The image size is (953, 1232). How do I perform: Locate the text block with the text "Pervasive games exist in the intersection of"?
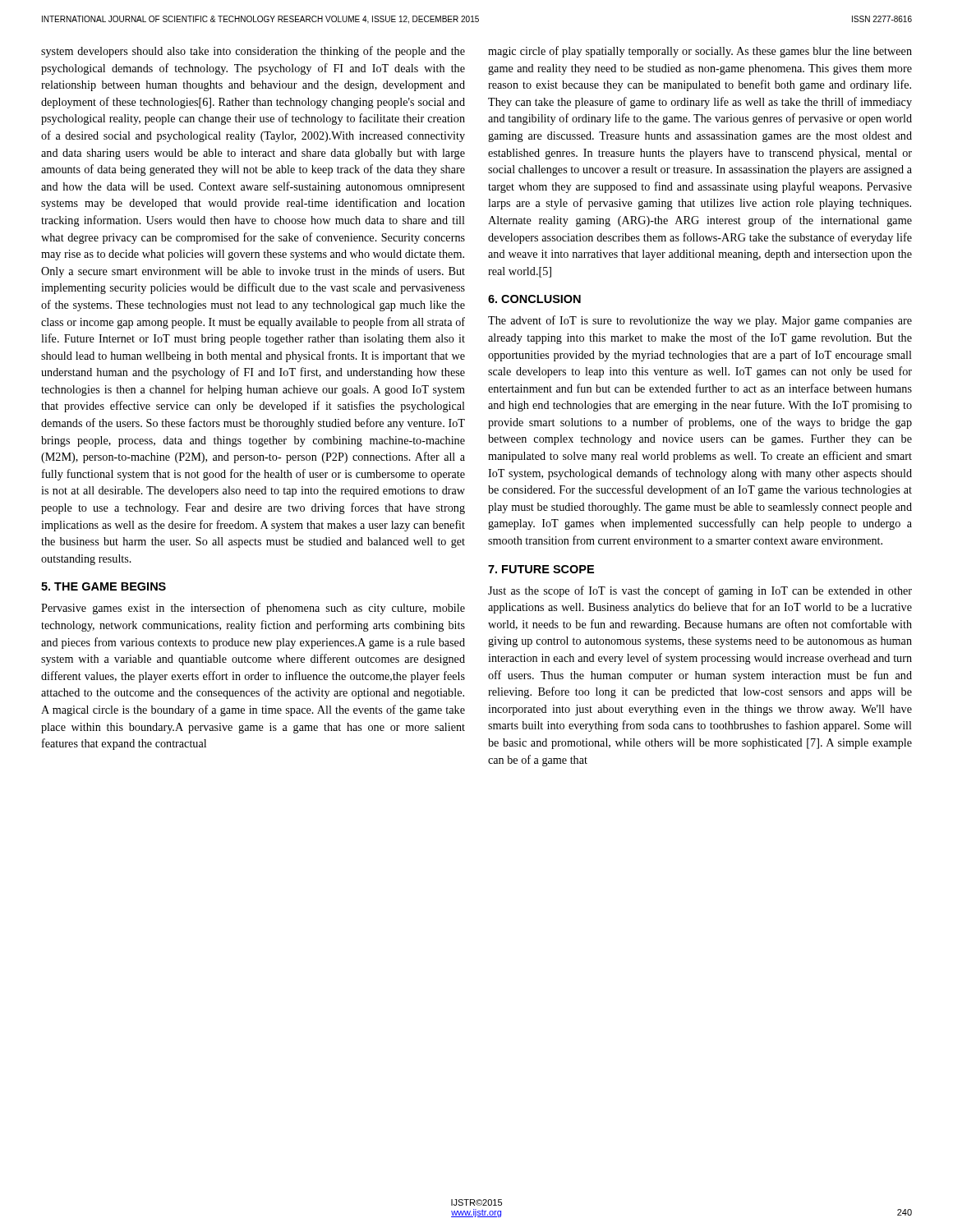(x=253, y=676)
